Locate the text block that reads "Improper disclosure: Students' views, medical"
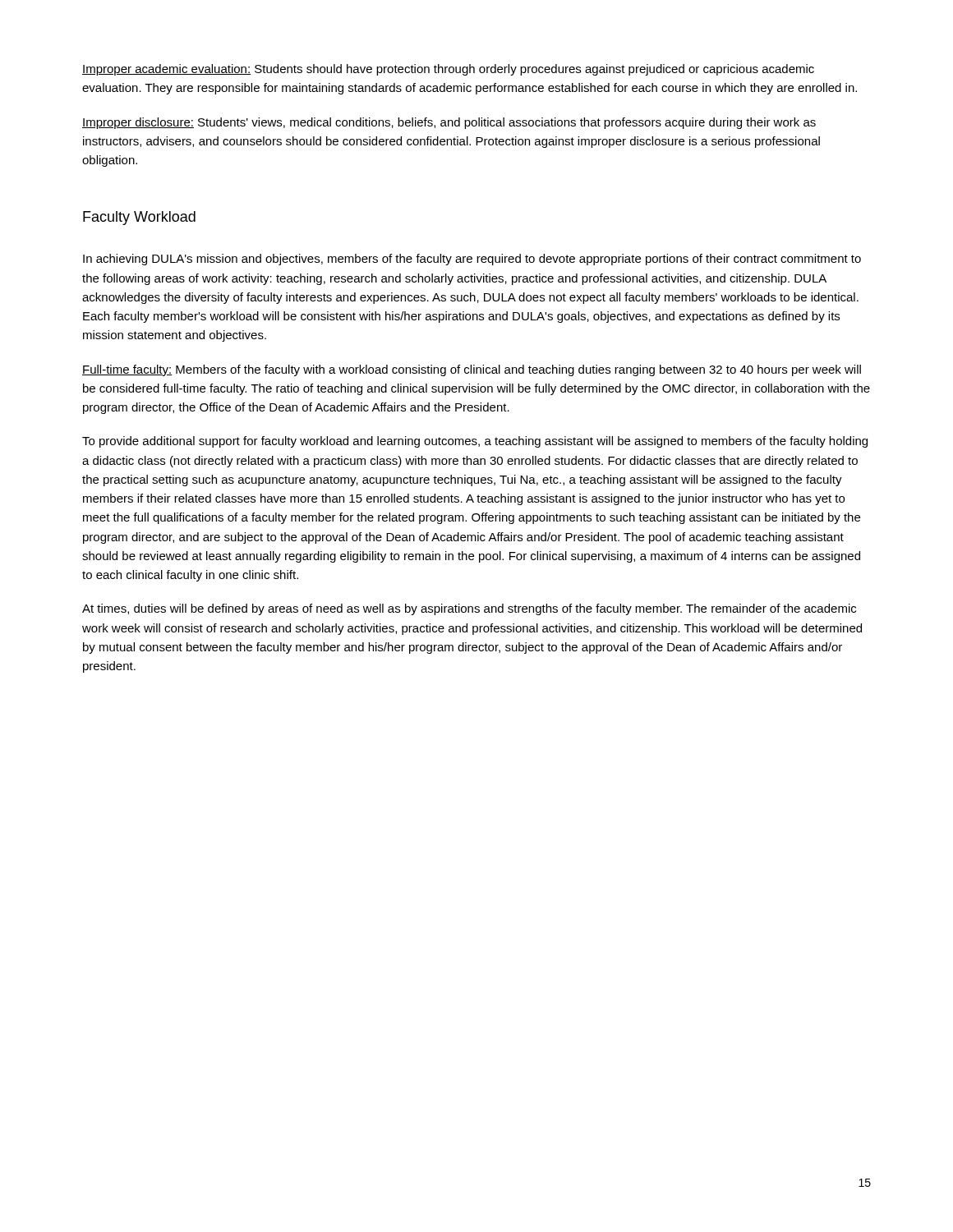The image size is (953, 1232). [x=451, y=141]
